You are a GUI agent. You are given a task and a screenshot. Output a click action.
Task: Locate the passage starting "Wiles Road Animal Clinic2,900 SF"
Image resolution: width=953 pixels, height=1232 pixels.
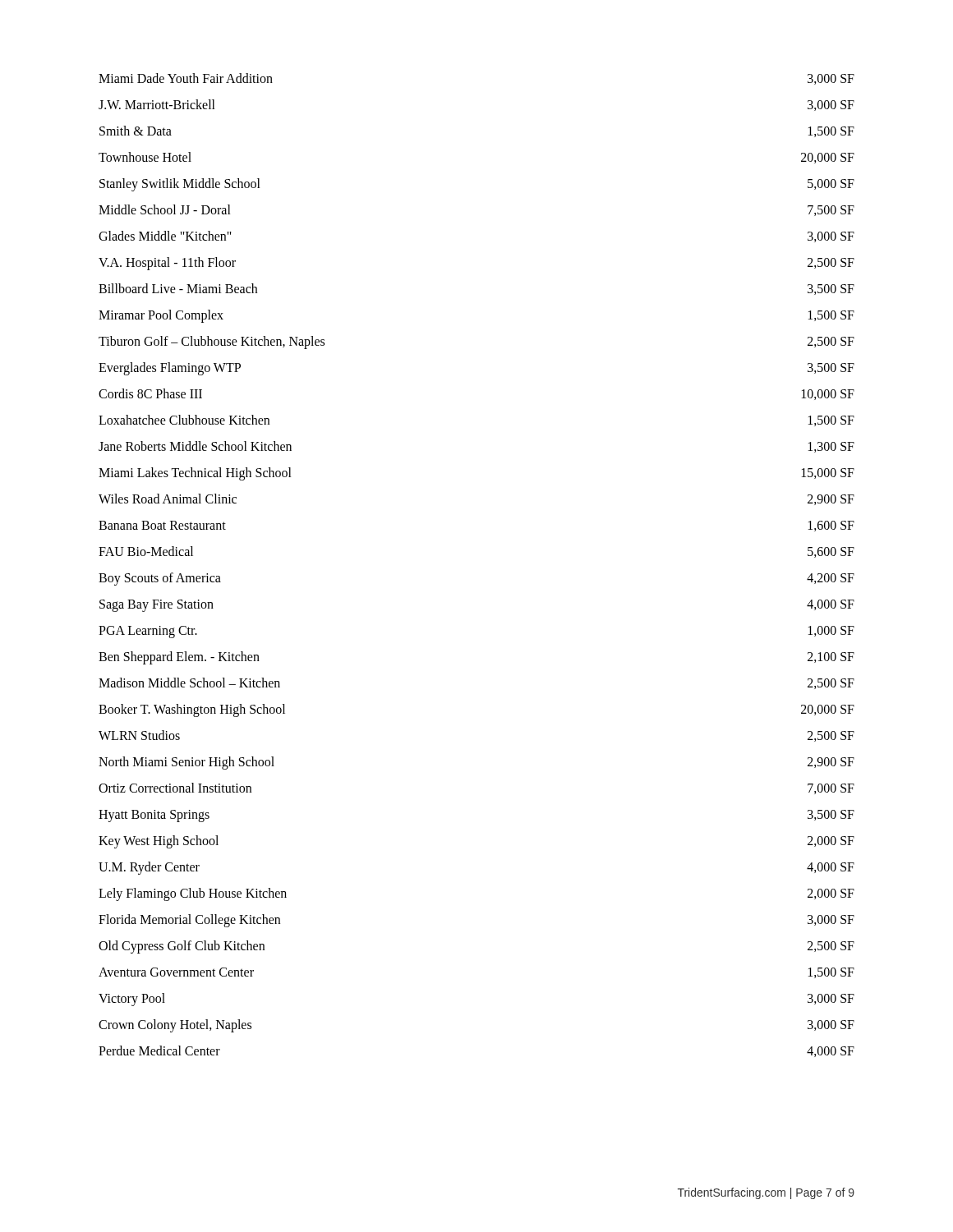pos(155,499)
